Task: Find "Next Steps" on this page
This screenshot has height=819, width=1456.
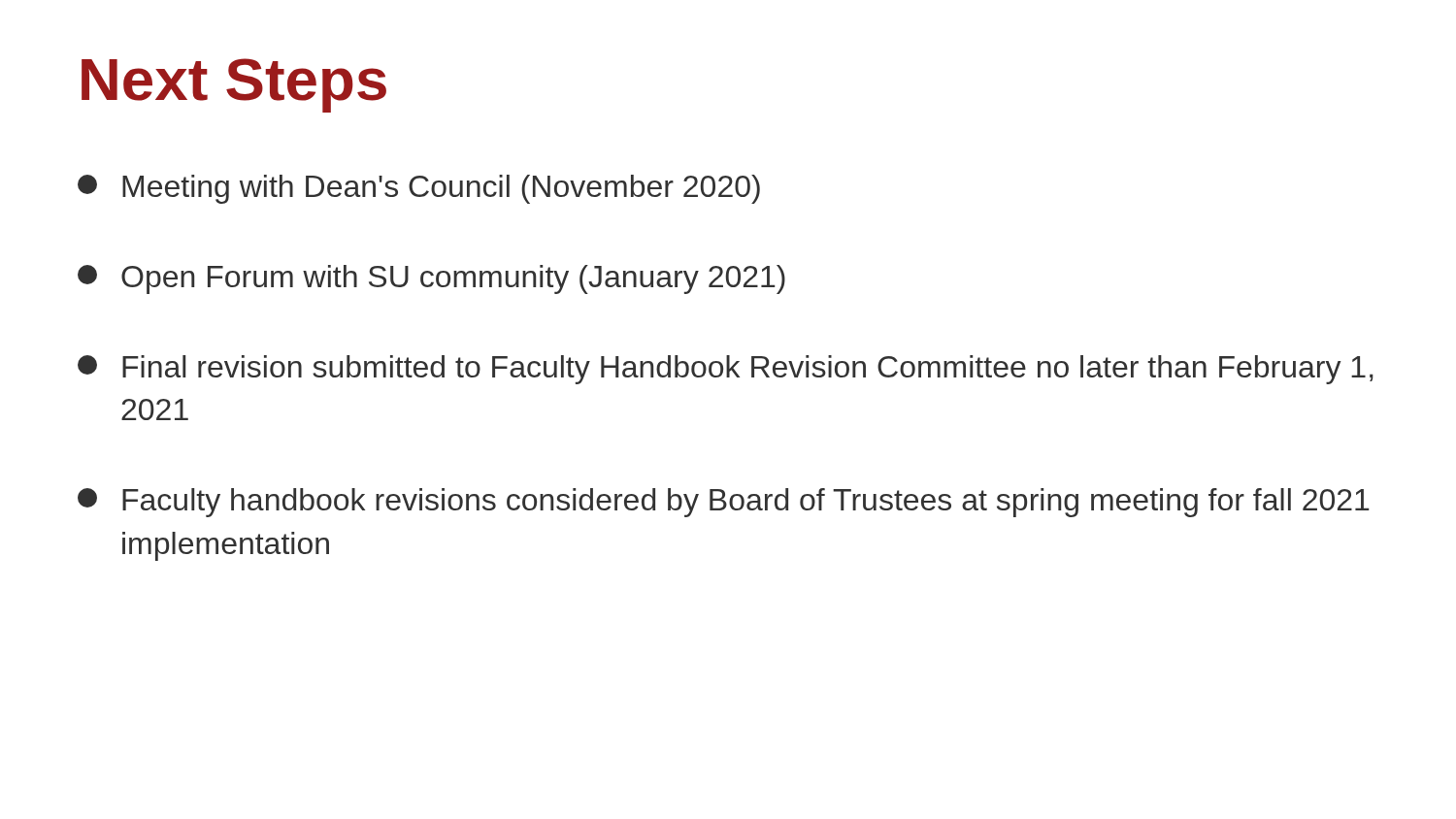Action: click(x=233, y=80)
